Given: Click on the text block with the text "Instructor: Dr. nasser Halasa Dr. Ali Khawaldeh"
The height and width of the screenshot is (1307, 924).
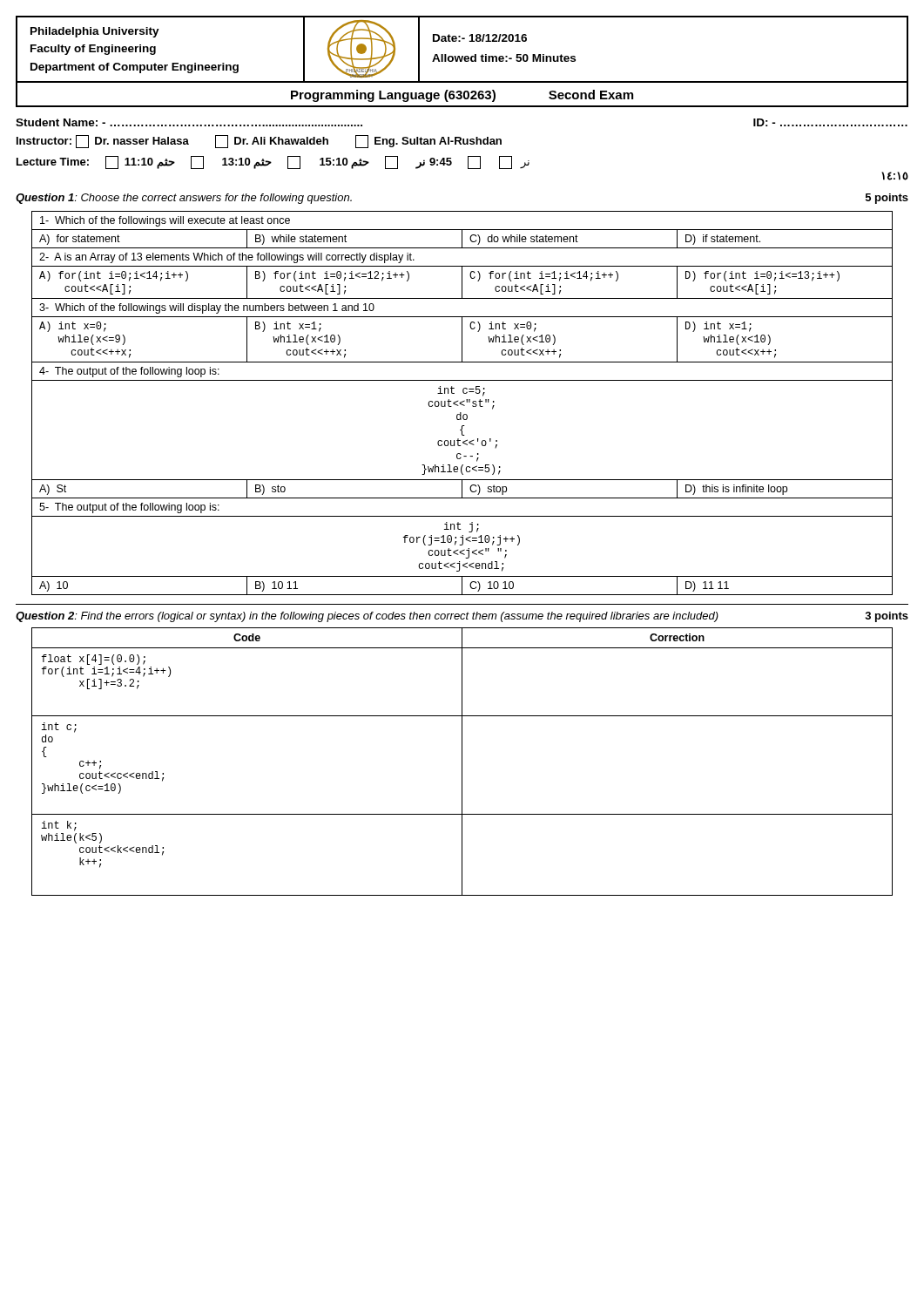Looking at the screenshot, I should (462, 141).
